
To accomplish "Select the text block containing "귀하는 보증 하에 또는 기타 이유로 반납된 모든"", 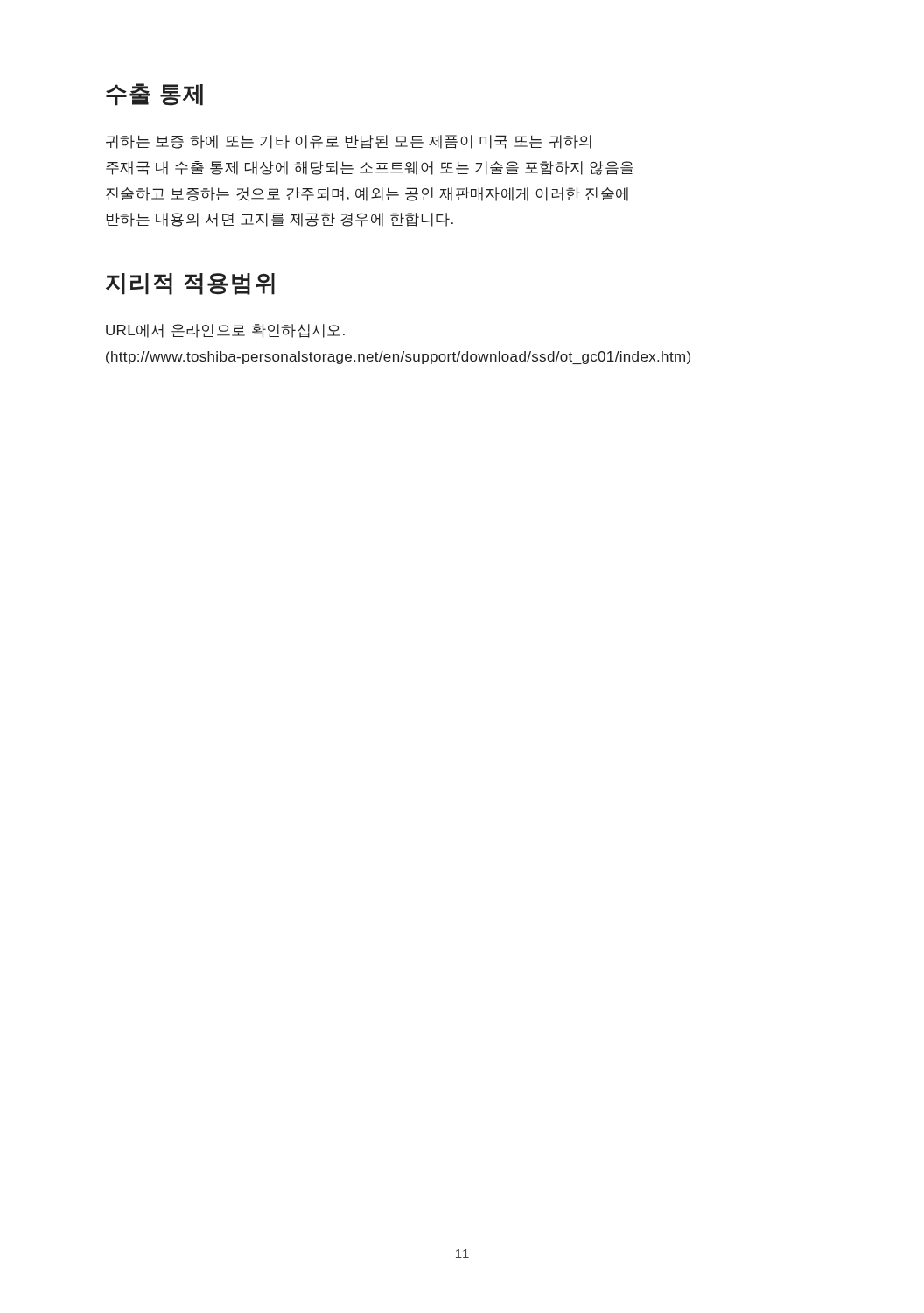I will click(370, 180).
